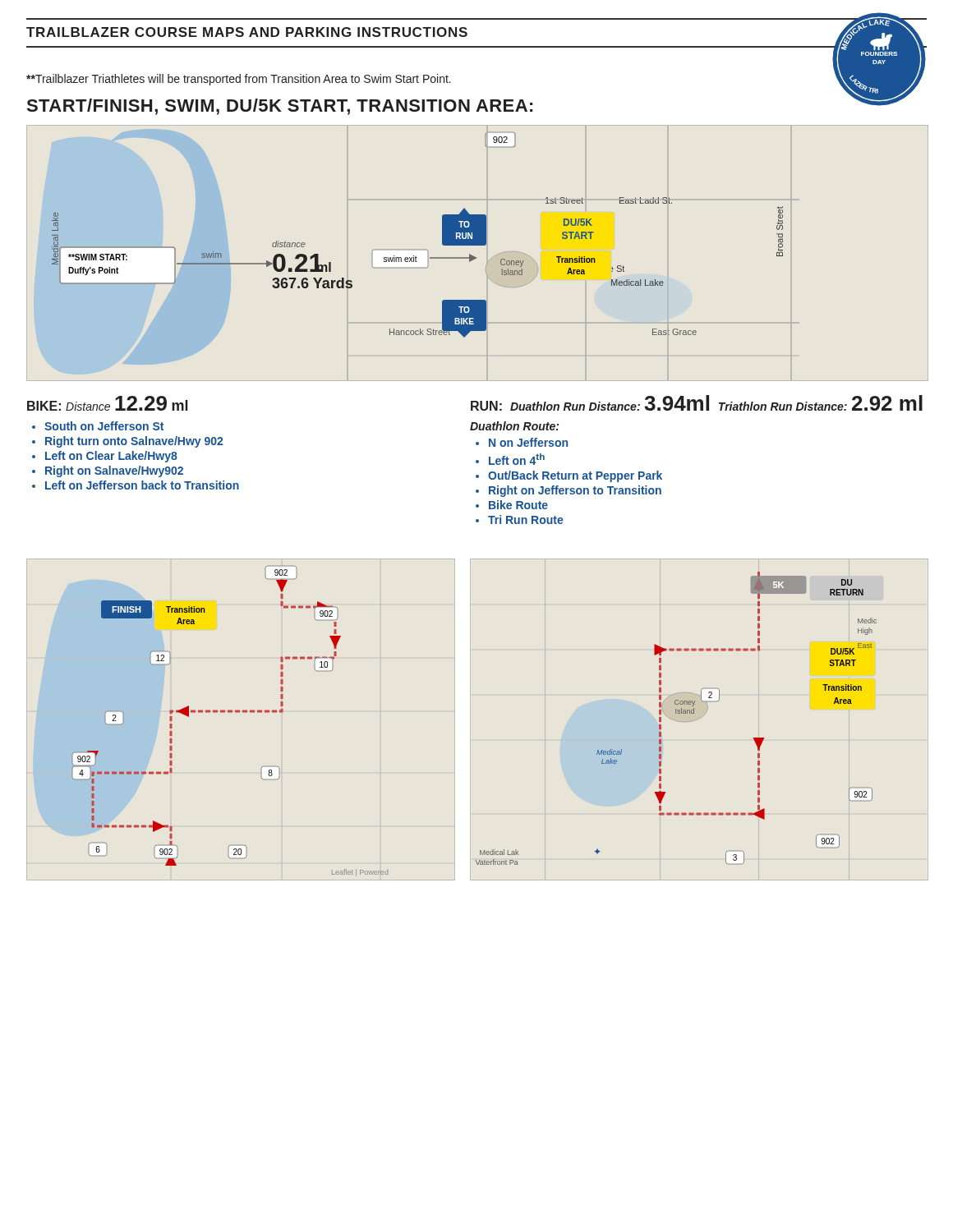The width and height of the screenshot is (953, 1232).
Task: Find the block on this page that starts "BIKE: Distance 12.29 ml"
Action: point(108,403)
